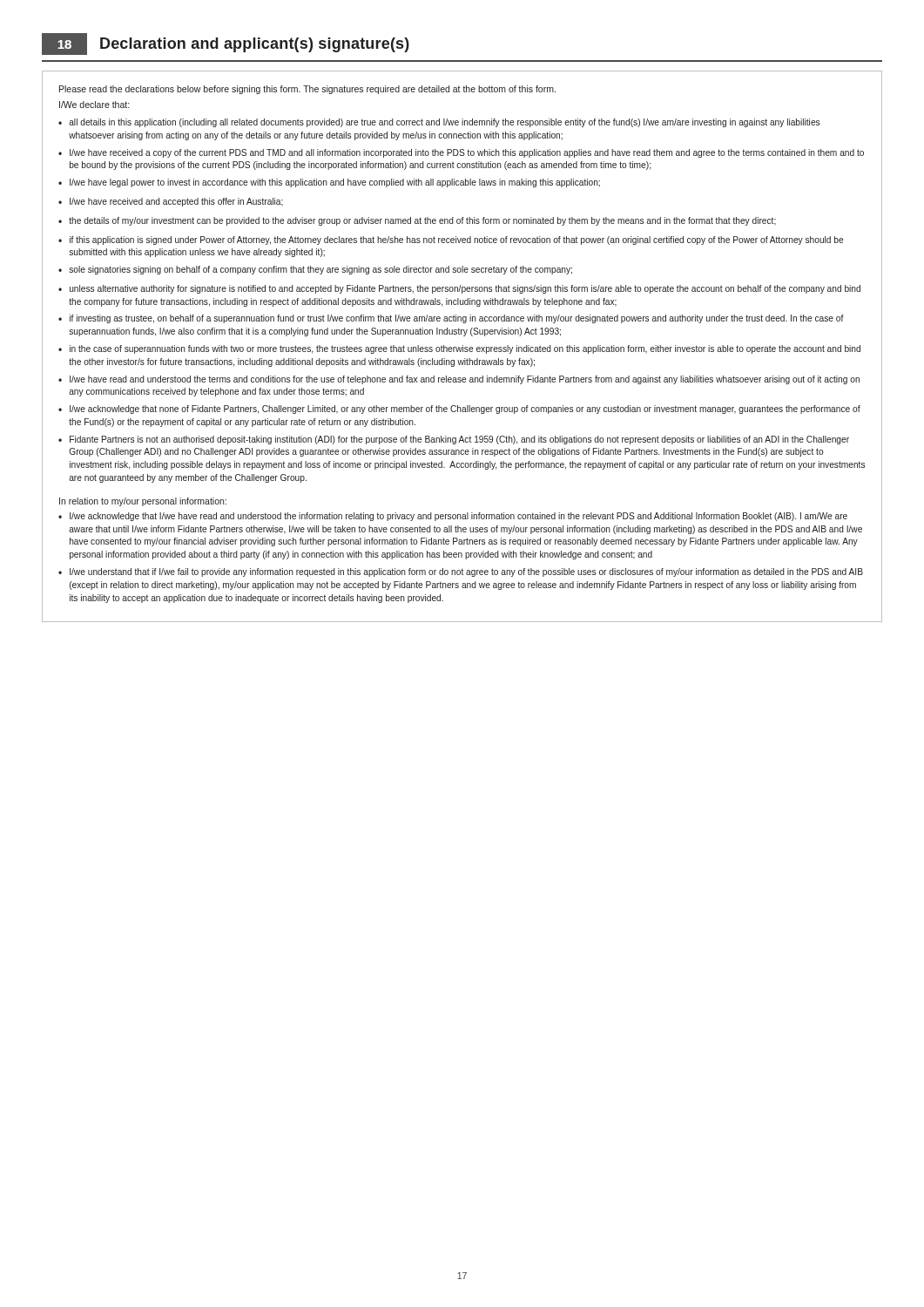The width and height of the screenshot is (924, 1307).
Task: Click on the list item that says "I/we have read"
Action: click(x=464, y=386)
